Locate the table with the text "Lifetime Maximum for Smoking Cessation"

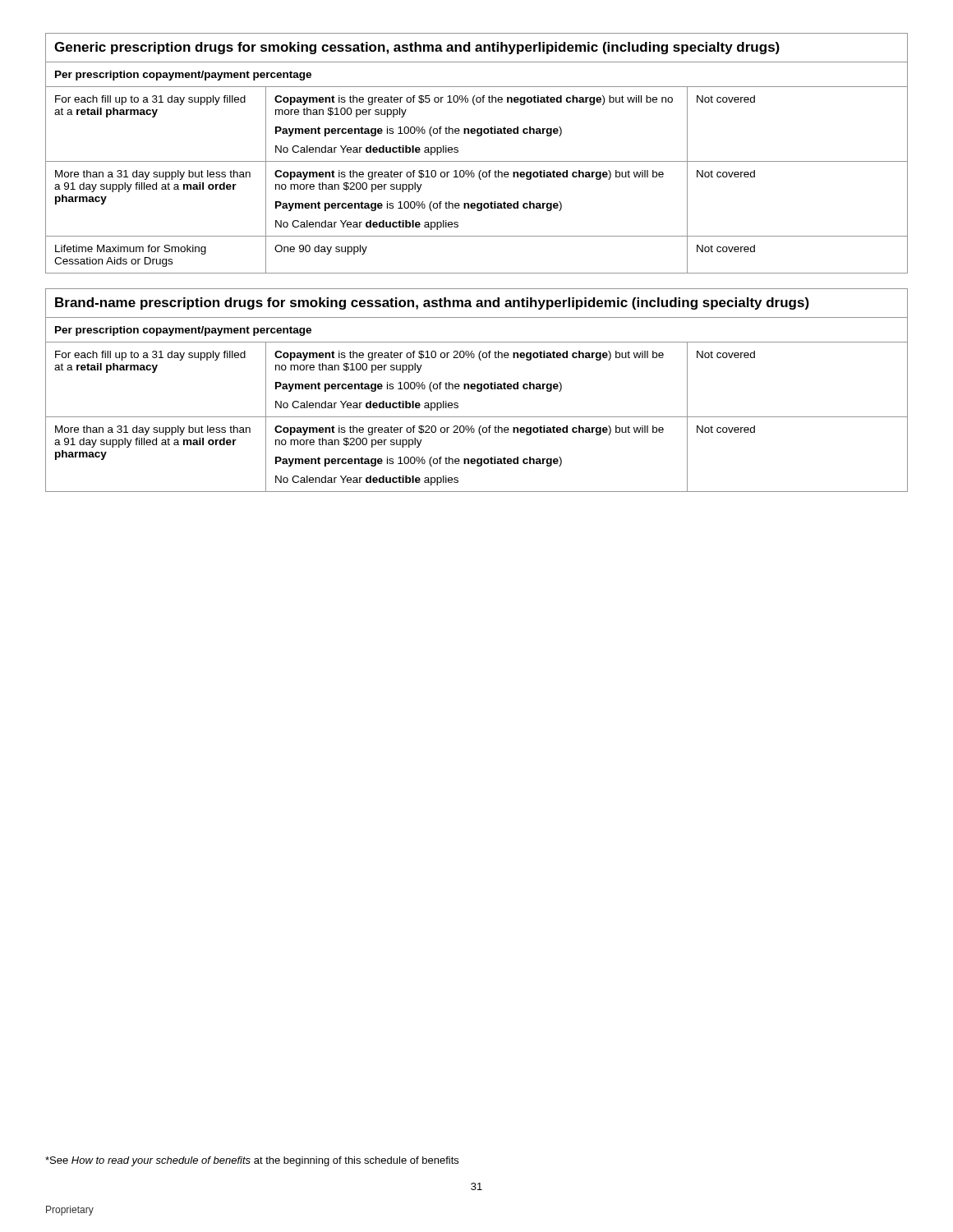pos(476,153)
